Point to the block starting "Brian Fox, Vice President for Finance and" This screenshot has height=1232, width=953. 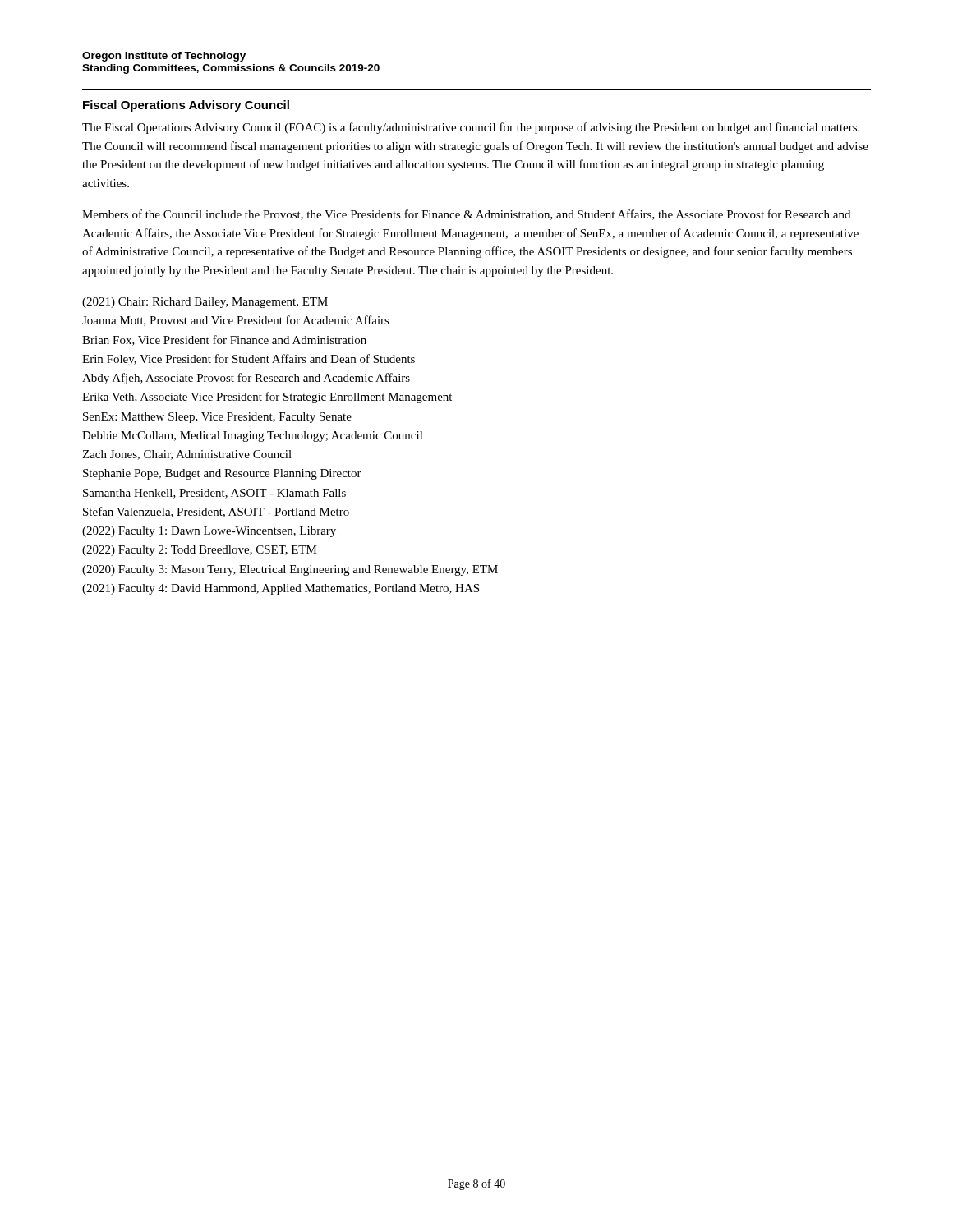click(x=224, y=340)
